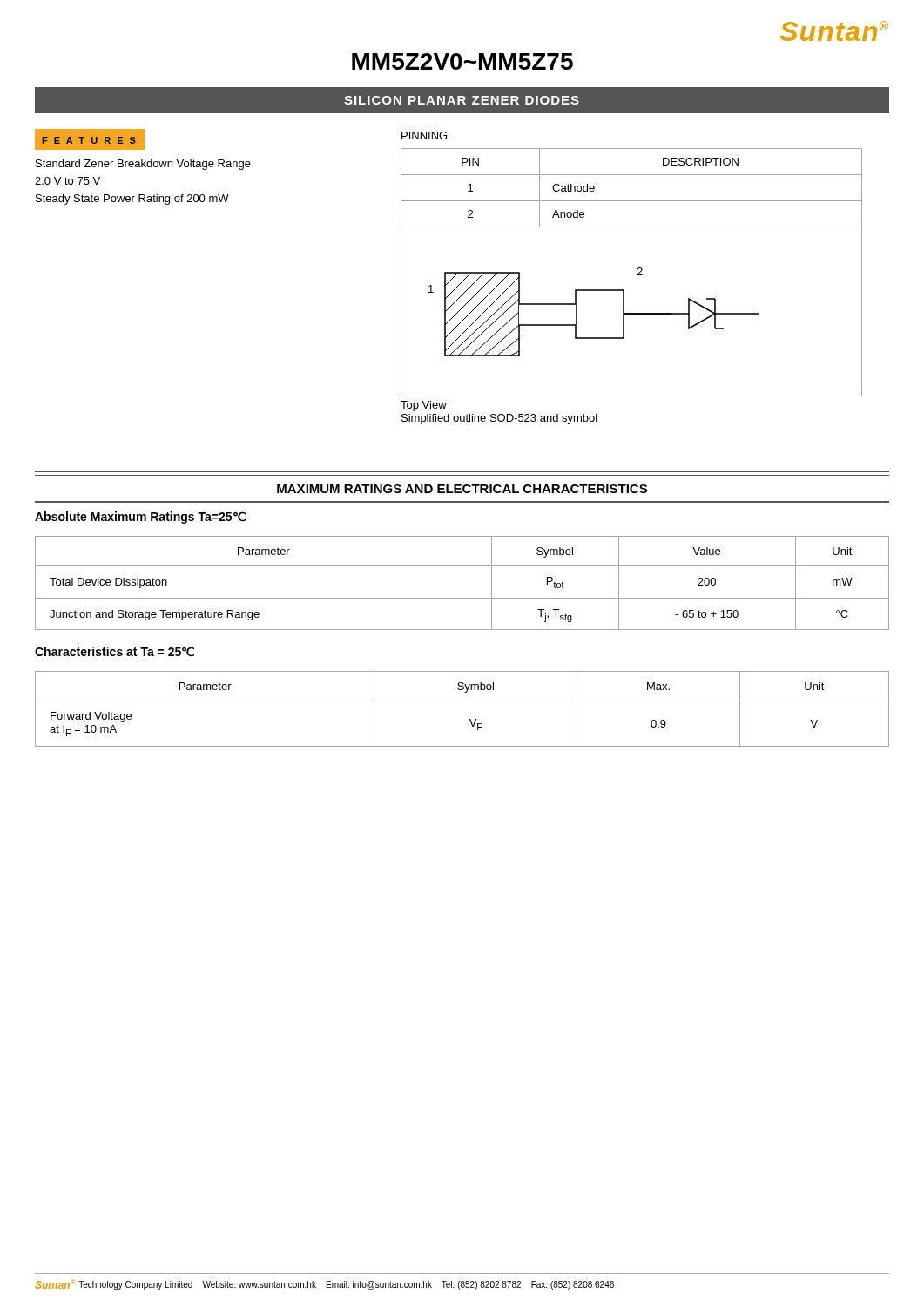Select the schematic
Screen dimensions: 1307x924
631,311
